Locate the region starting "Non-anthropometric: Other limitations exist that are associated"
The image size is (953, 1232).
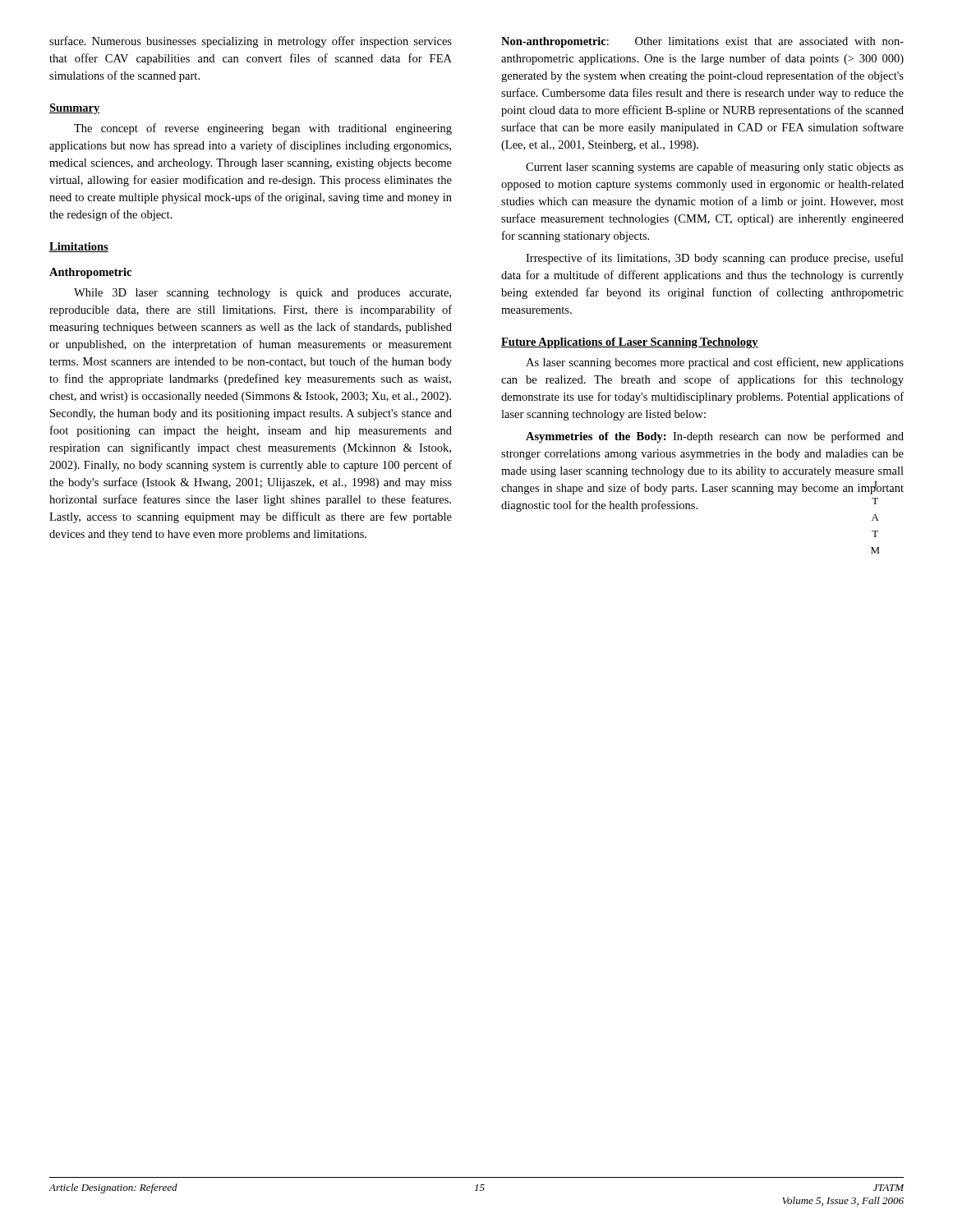click(x=702, y=93)
